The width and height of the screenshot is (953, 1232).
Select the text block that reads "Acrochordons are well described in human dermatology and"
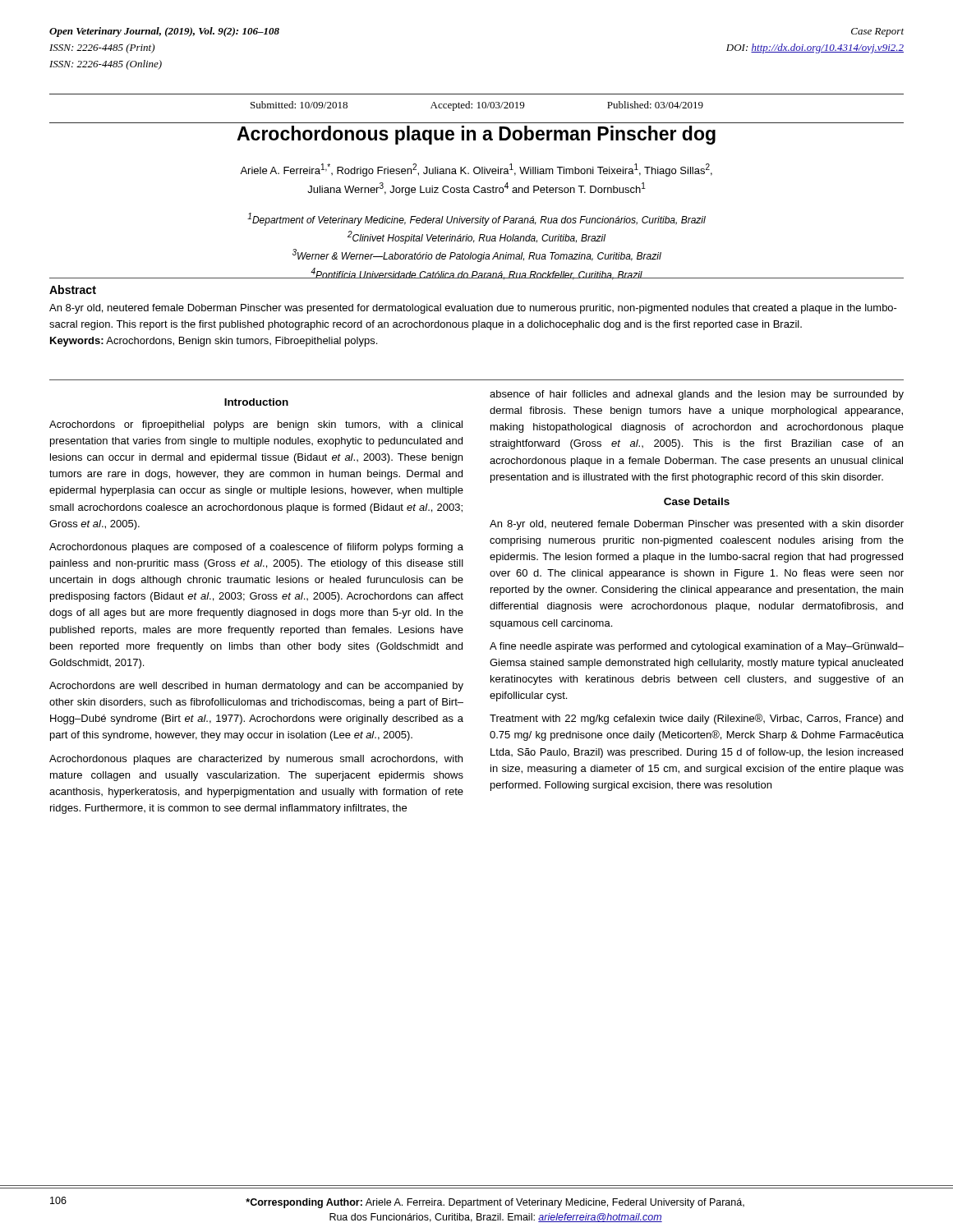[256, 710]
